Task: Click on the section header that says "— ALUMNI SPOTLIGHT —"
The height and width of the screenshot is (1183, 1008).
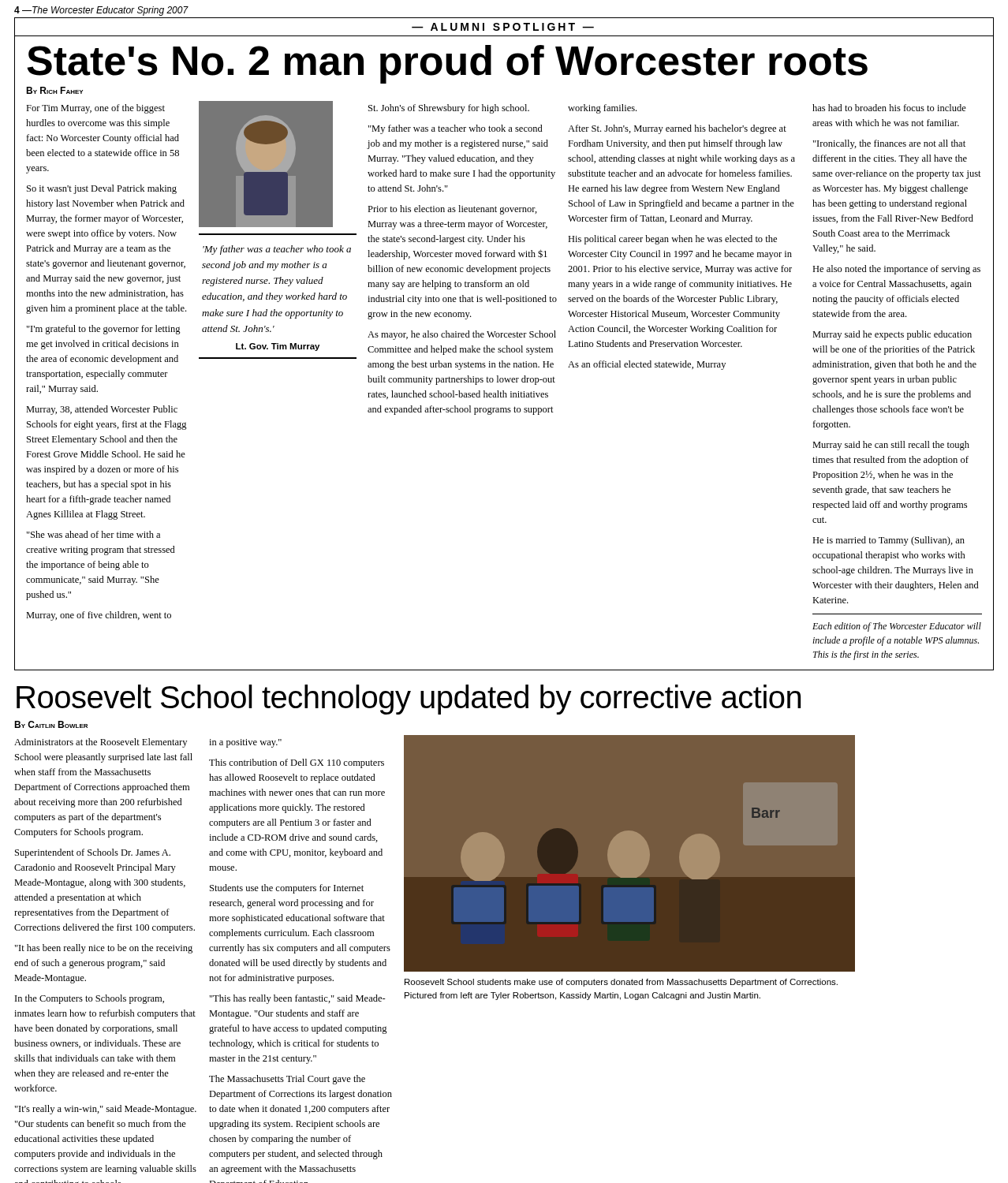Action: pyautogui.click(x=504, y=27)
